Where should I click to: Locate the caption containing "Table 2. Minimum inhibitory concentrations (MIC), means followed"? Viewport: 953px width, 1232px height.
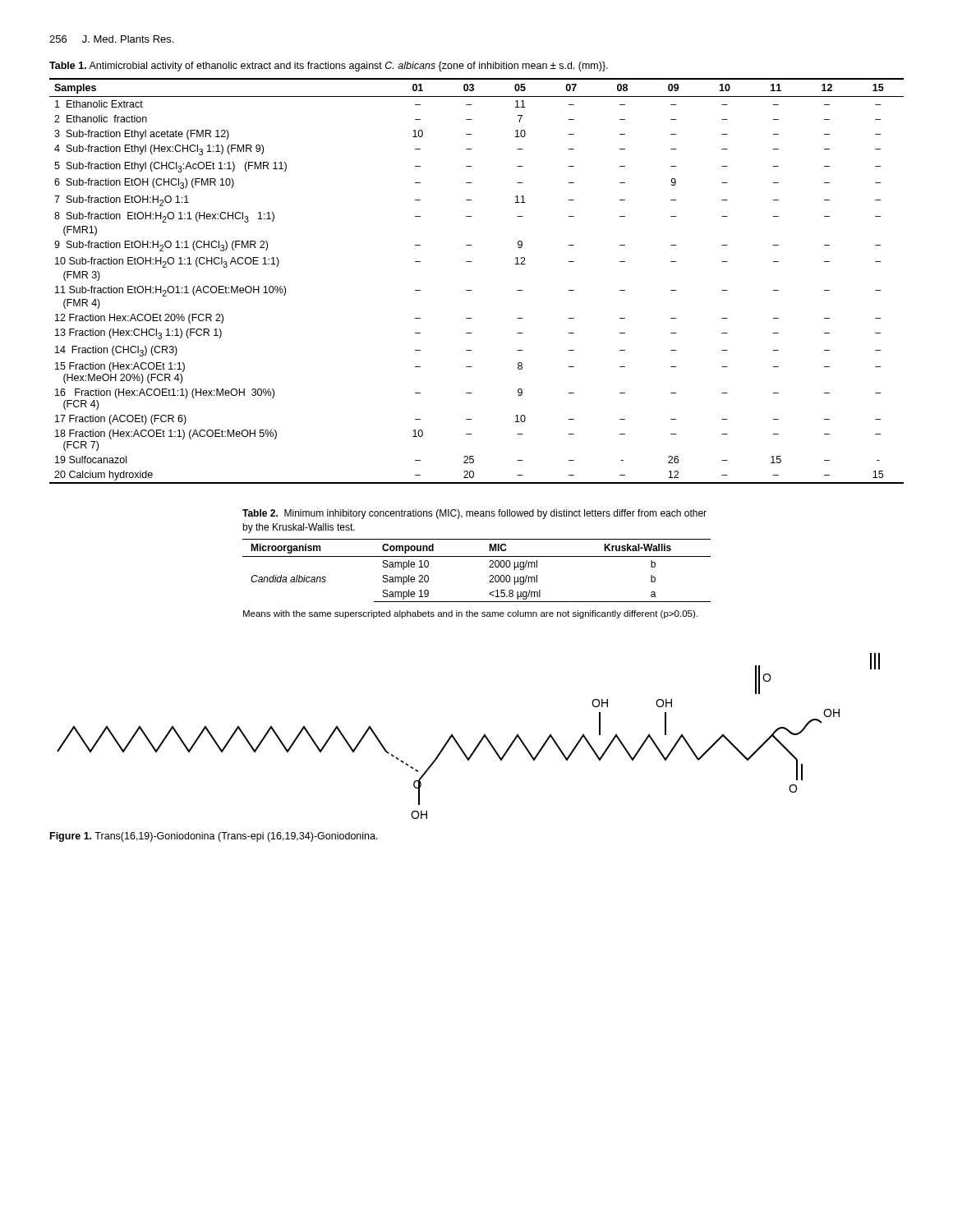(x=474, y=520)
